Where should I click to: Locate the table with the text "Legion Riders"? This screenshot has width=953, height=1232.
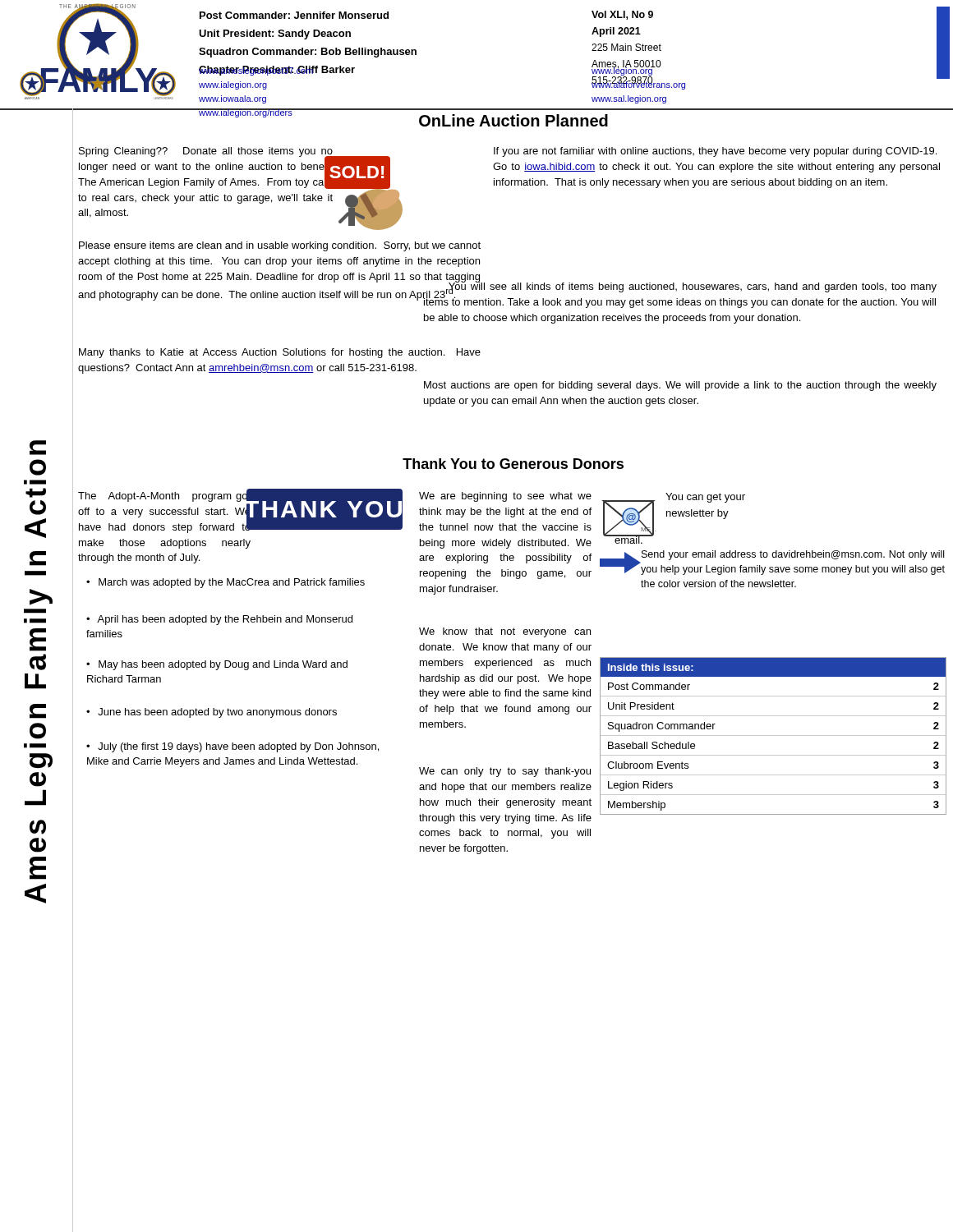click(773, 736)
